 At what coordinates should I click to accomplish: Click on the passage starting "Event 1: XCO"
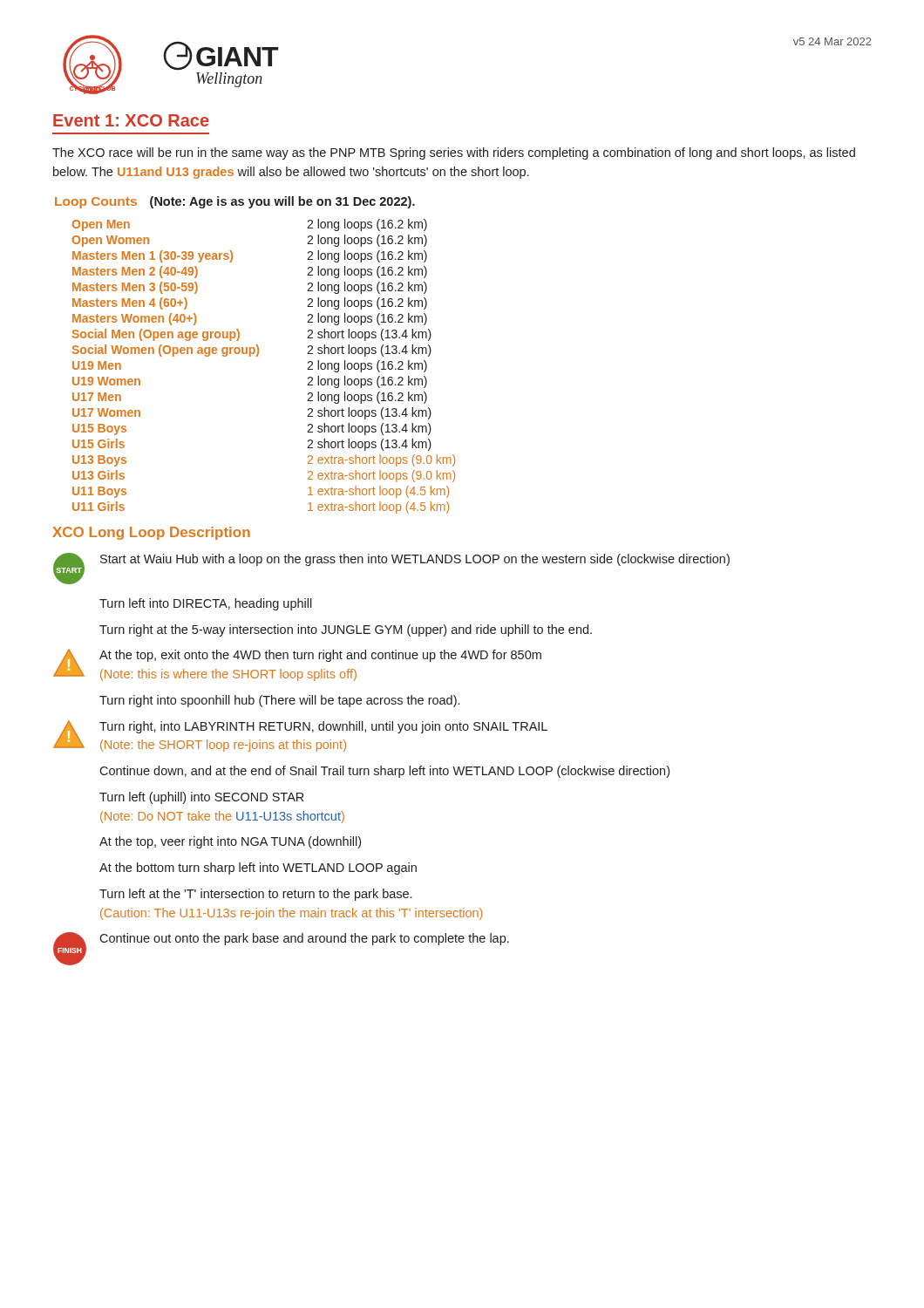tap(131, 121)
